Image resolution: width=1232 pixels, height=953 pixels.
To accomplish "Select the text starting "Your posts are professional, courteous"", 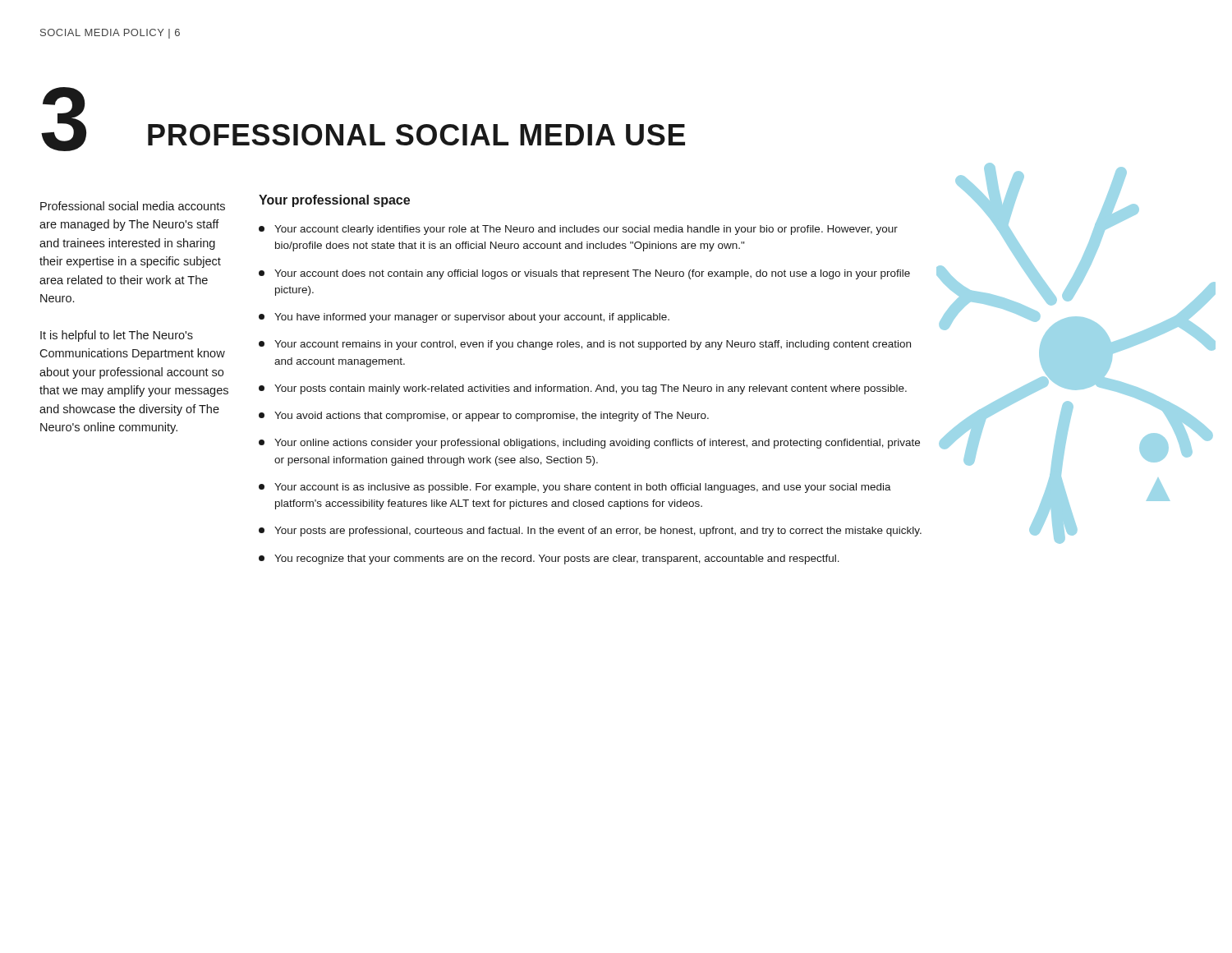I will tap(595, 531).
